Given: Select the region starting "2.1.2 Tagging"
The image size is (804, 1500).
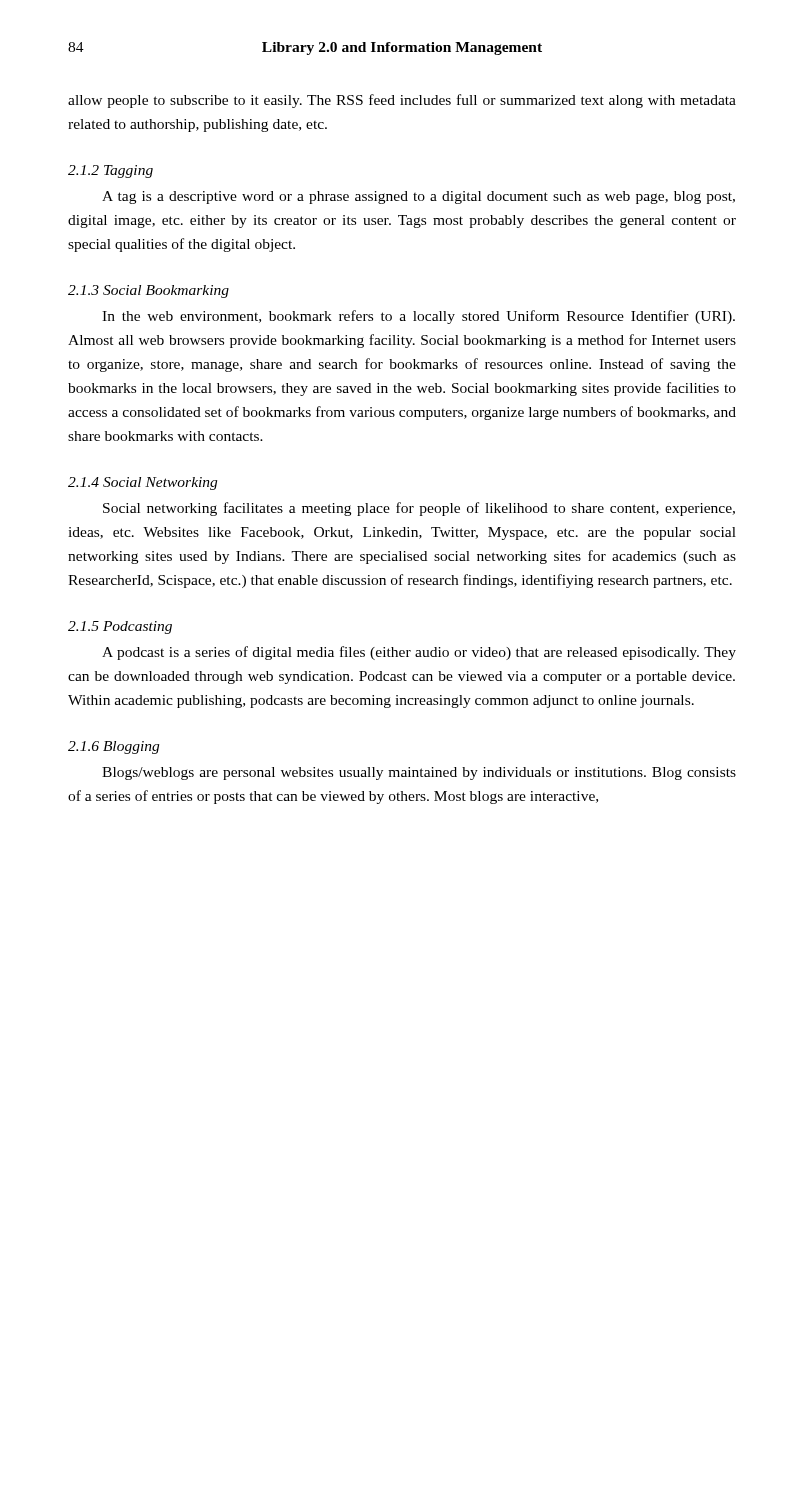Looking at the screenshot, I should coord(111,170).
